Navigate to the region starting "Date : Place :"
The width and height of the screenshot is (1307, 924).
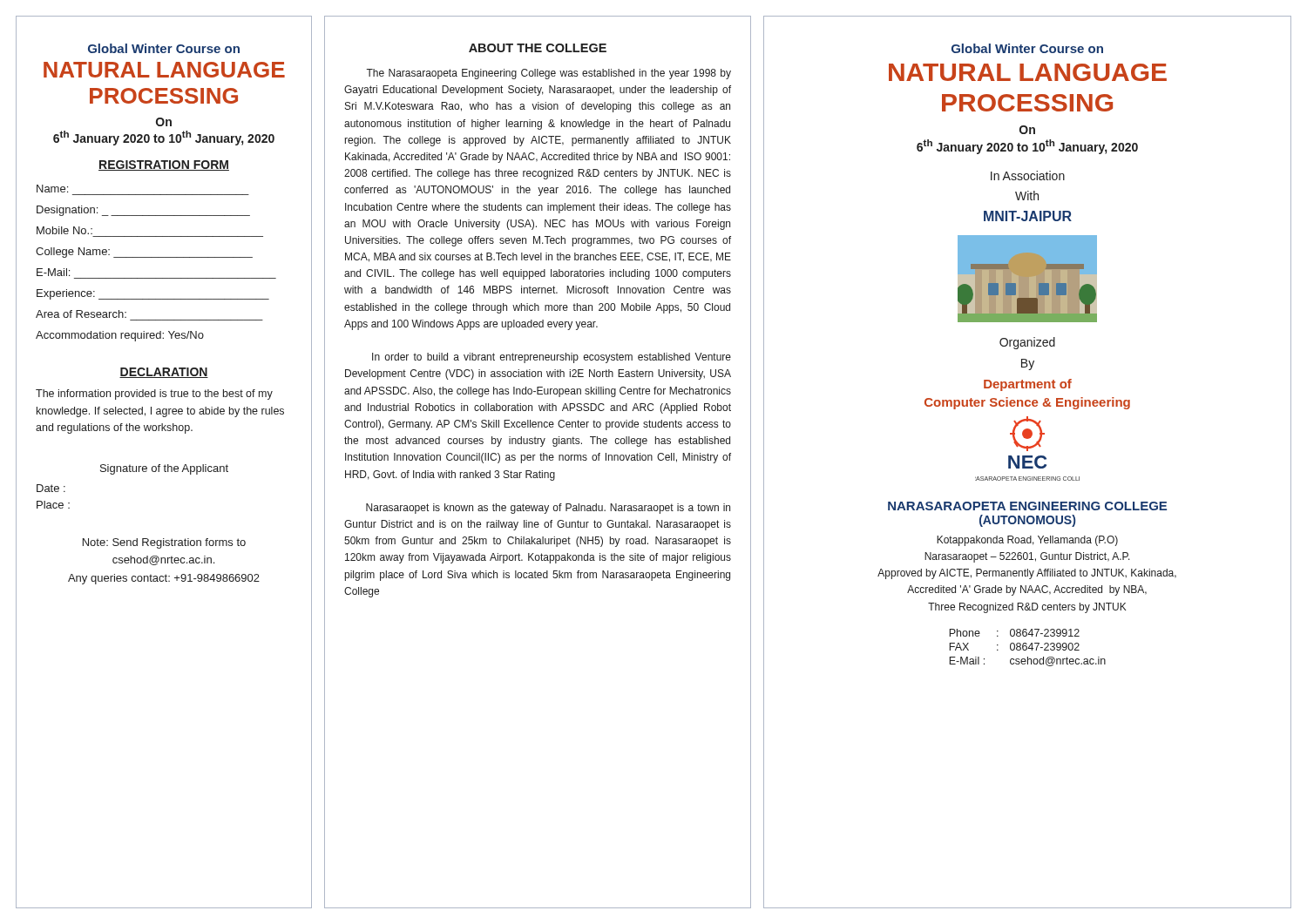click(x=51, y=488)
